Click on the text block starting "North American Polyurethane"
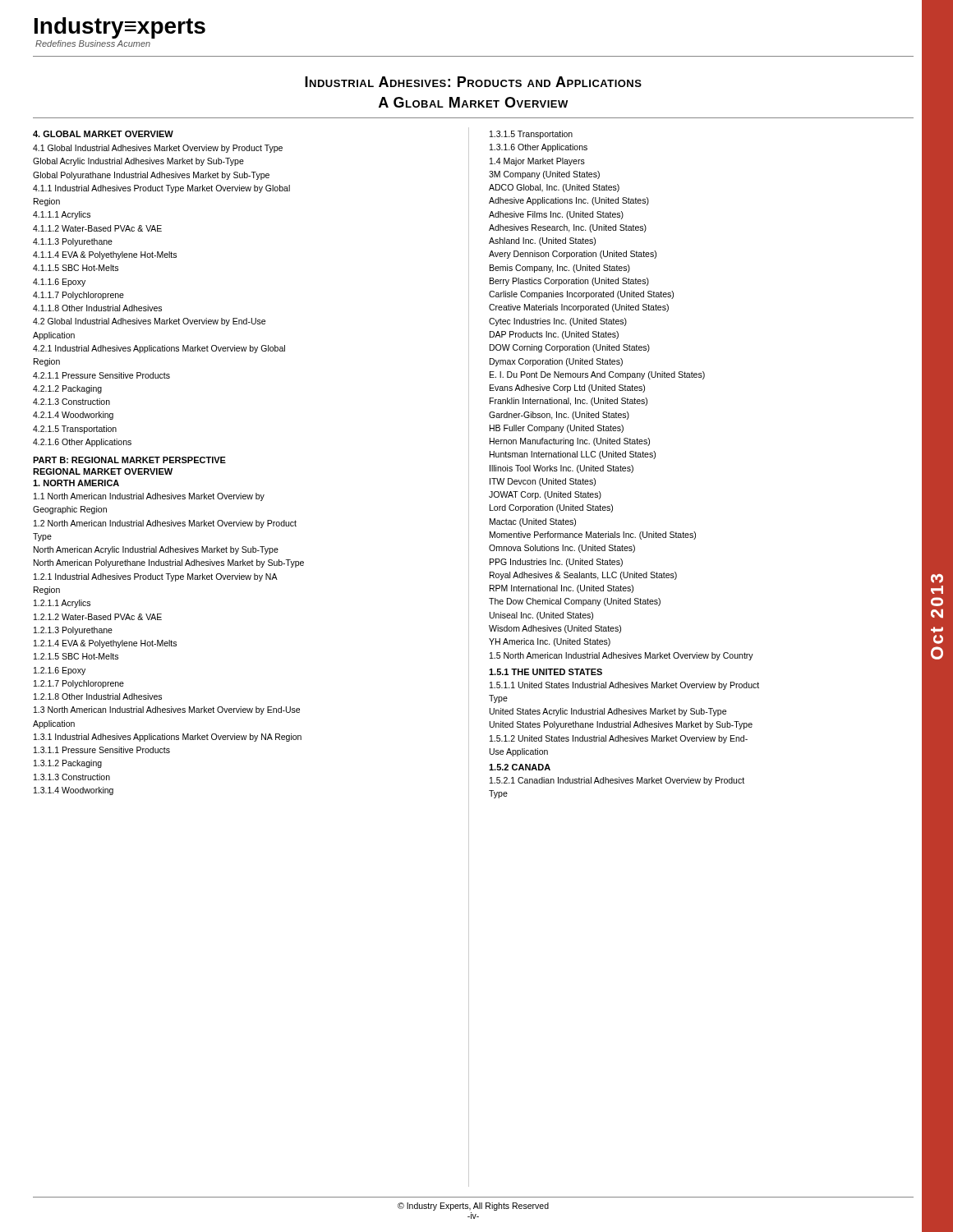This screenshot has height=1232, width=953. (169, 563)
